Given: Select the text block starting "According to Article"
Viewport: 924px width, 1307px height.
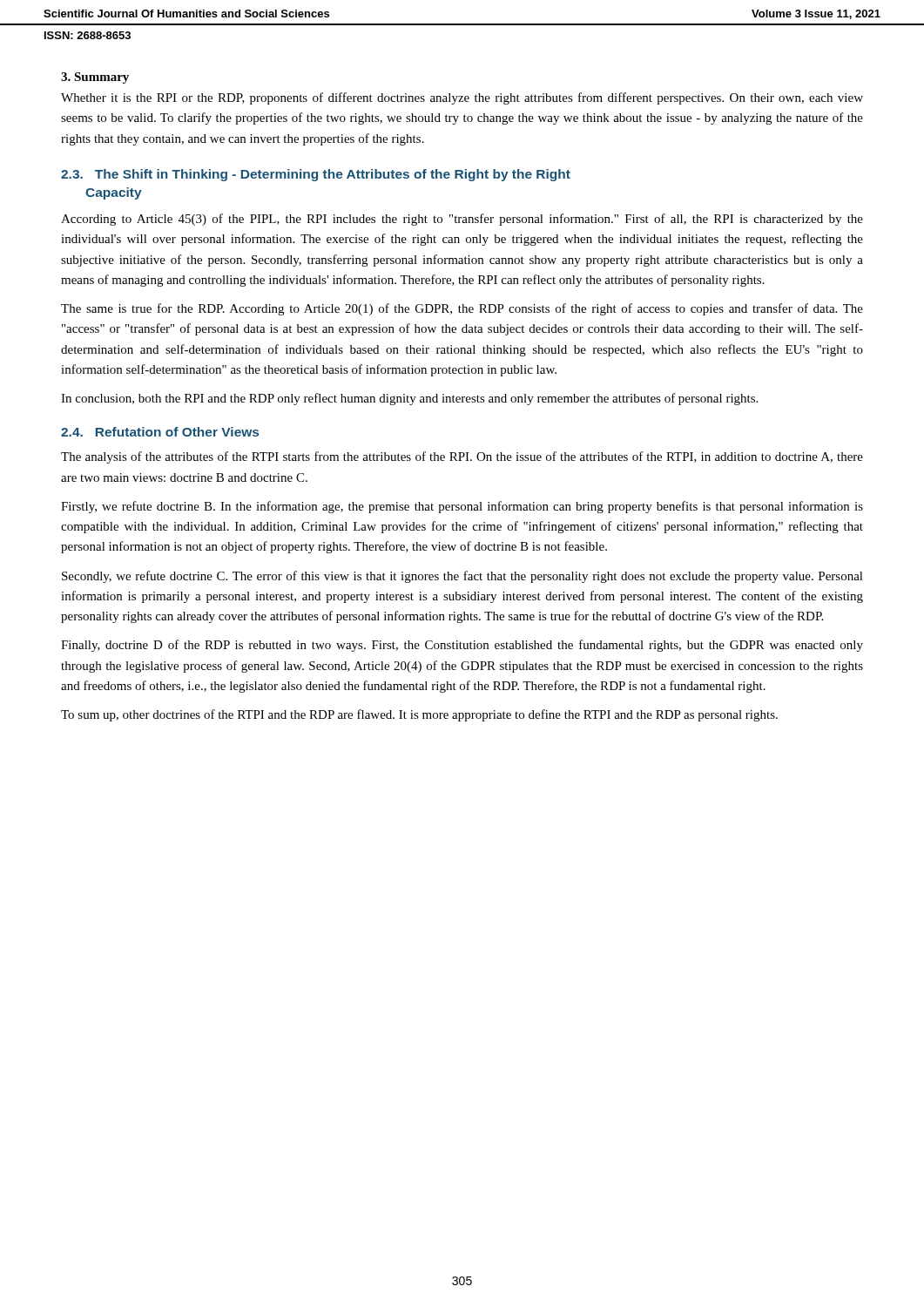Looking at the screenshot, I should tap(462, 249).
